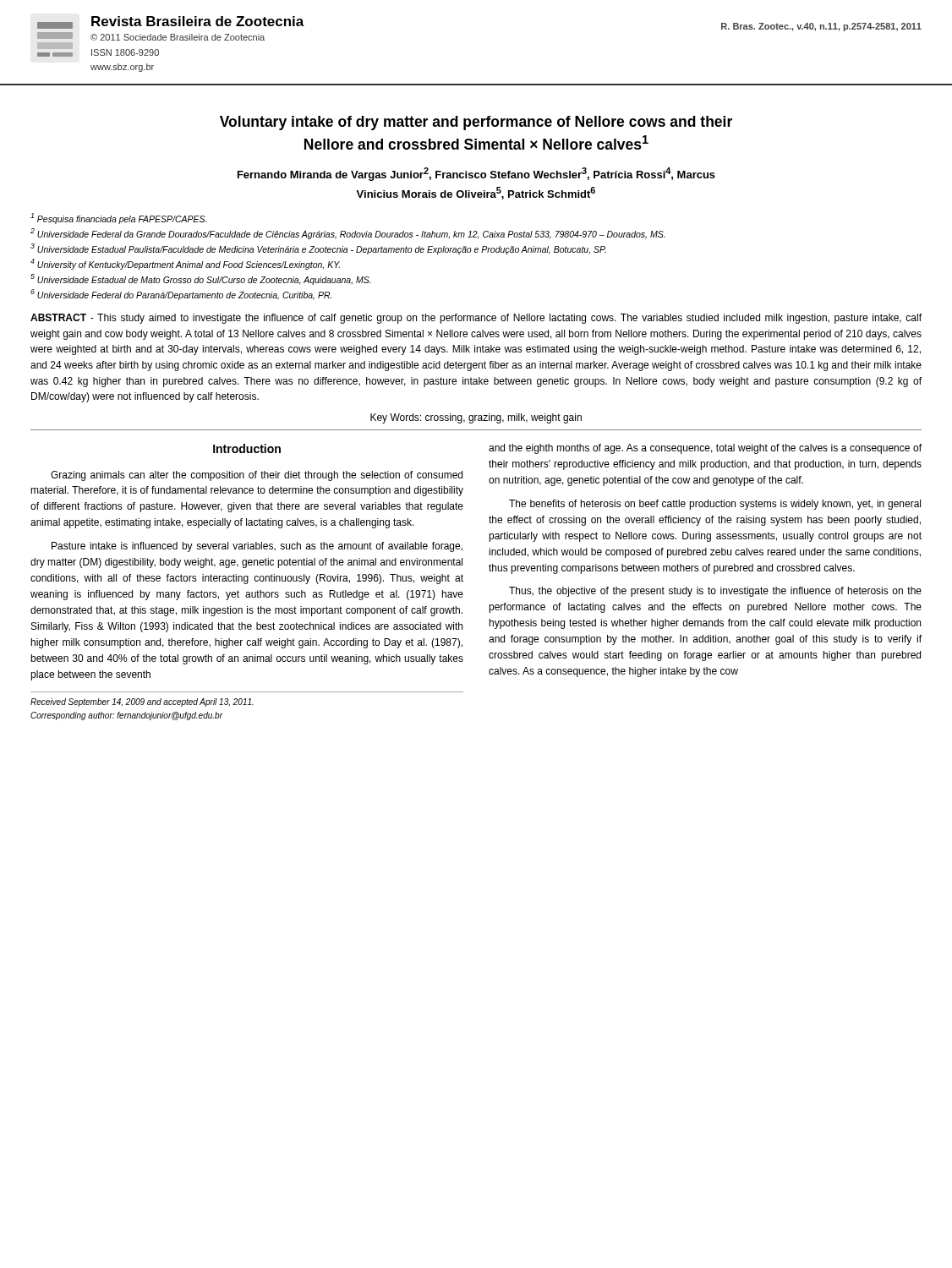The image size is (952, 1268).
Task: Point to the text block starting "Key Words: crossing, grazing,"
Action: tap(476, 417)
